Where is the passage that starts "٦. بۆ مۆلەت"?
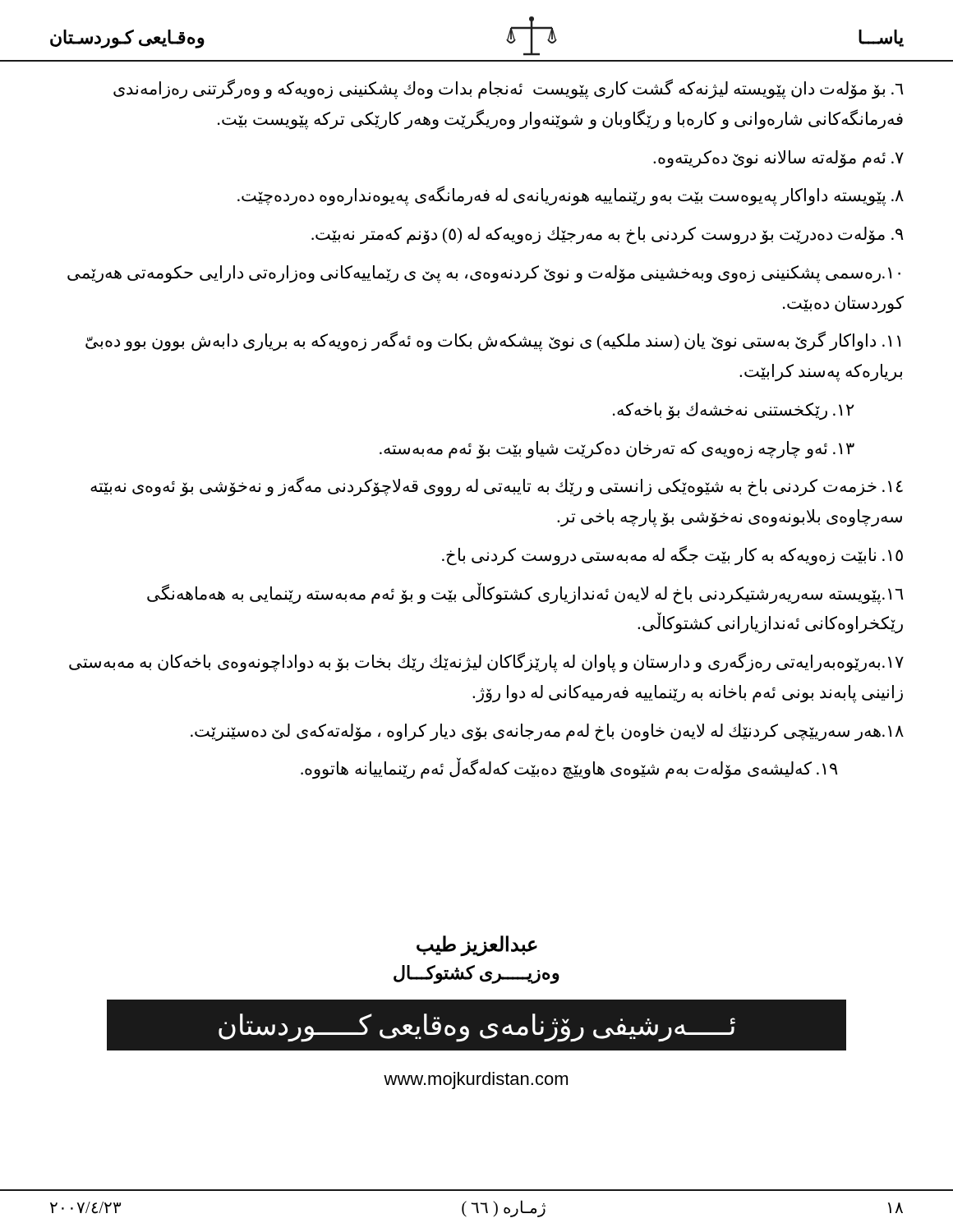Viewport: 953px width, 1232px height. click(508, 104)
